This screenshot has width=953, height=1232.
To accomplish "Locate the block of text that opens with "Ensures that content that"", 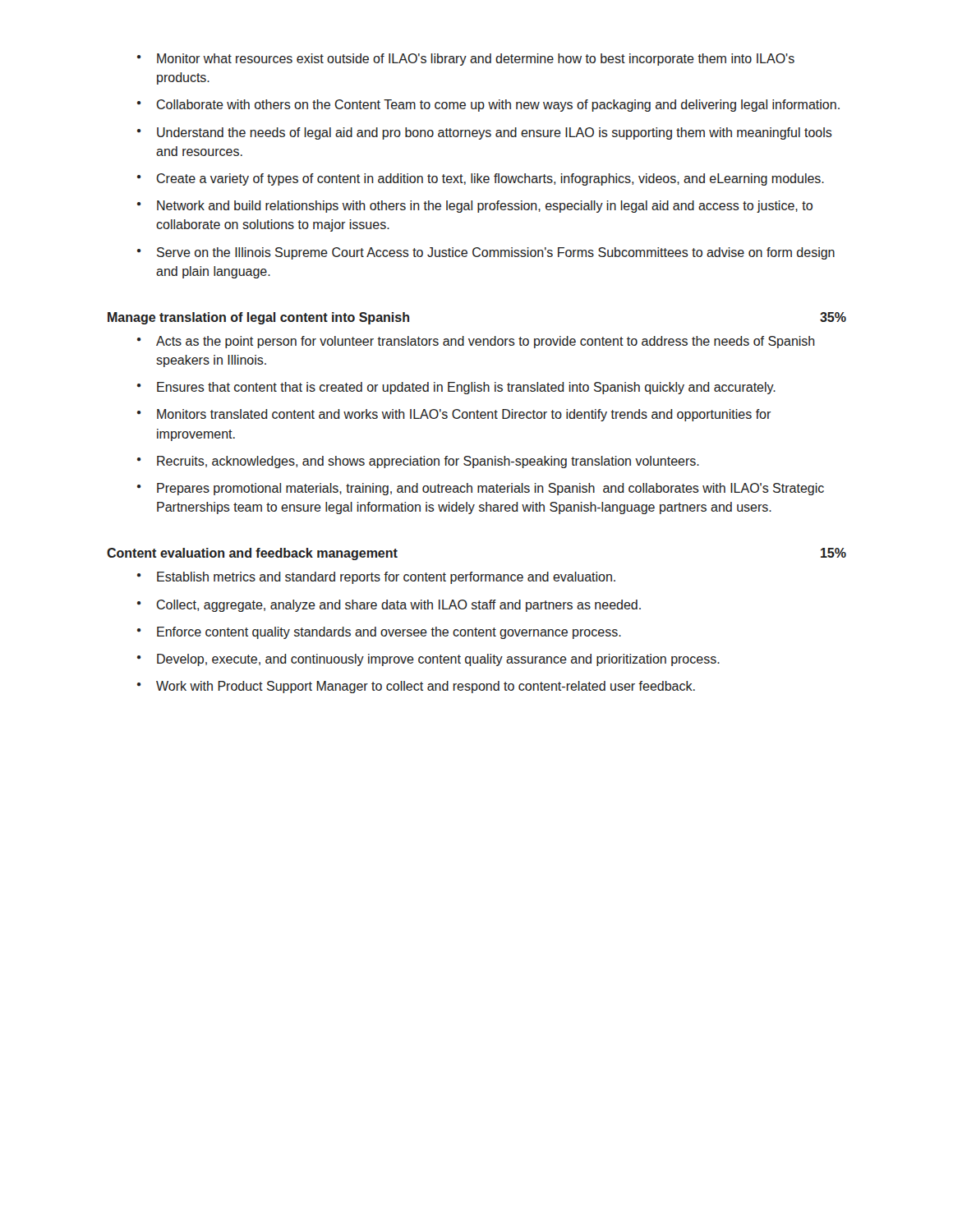I will click(x=491, y=388).
